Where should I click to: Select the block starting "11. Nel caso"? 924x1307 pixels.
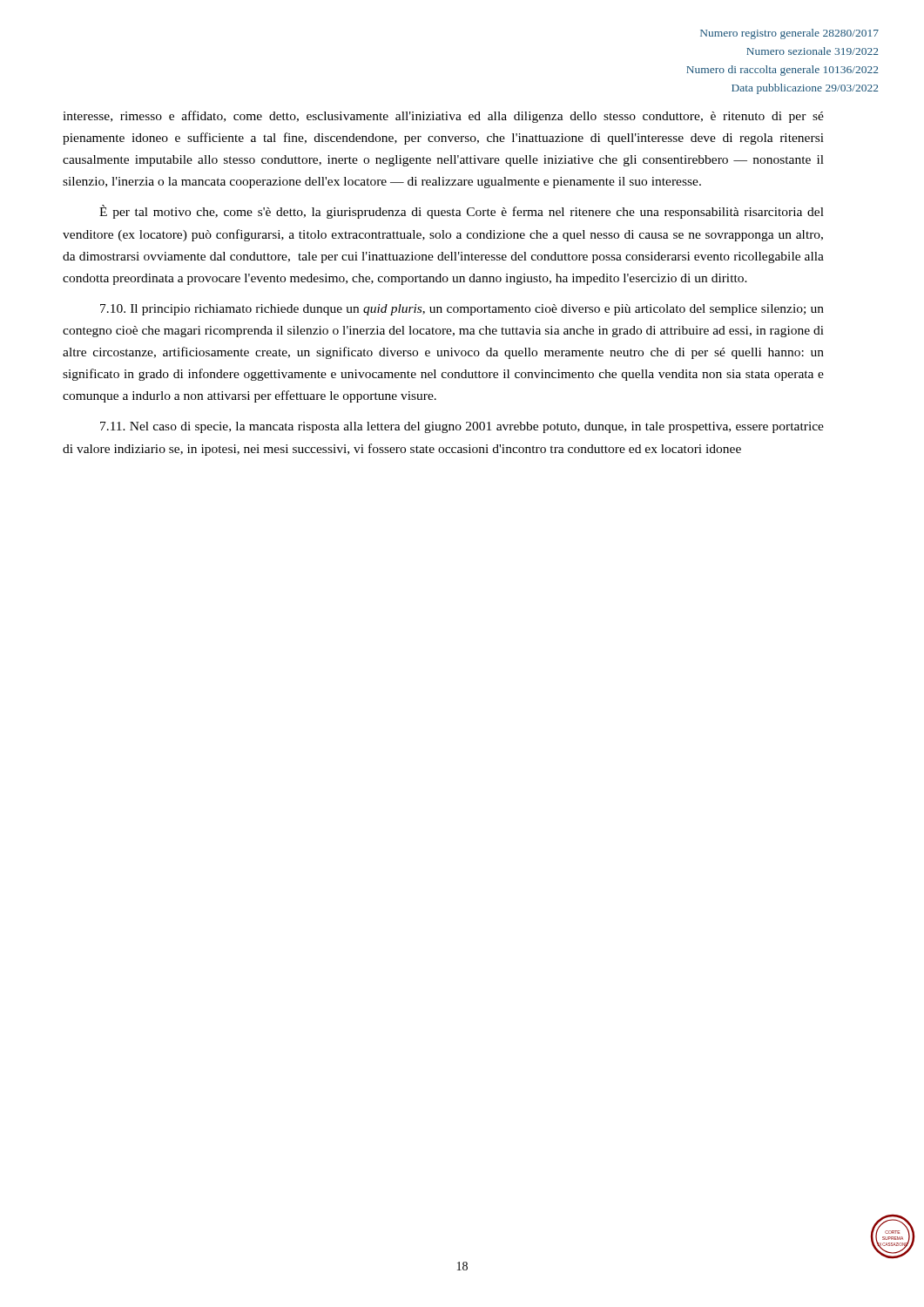pos(443,437)
